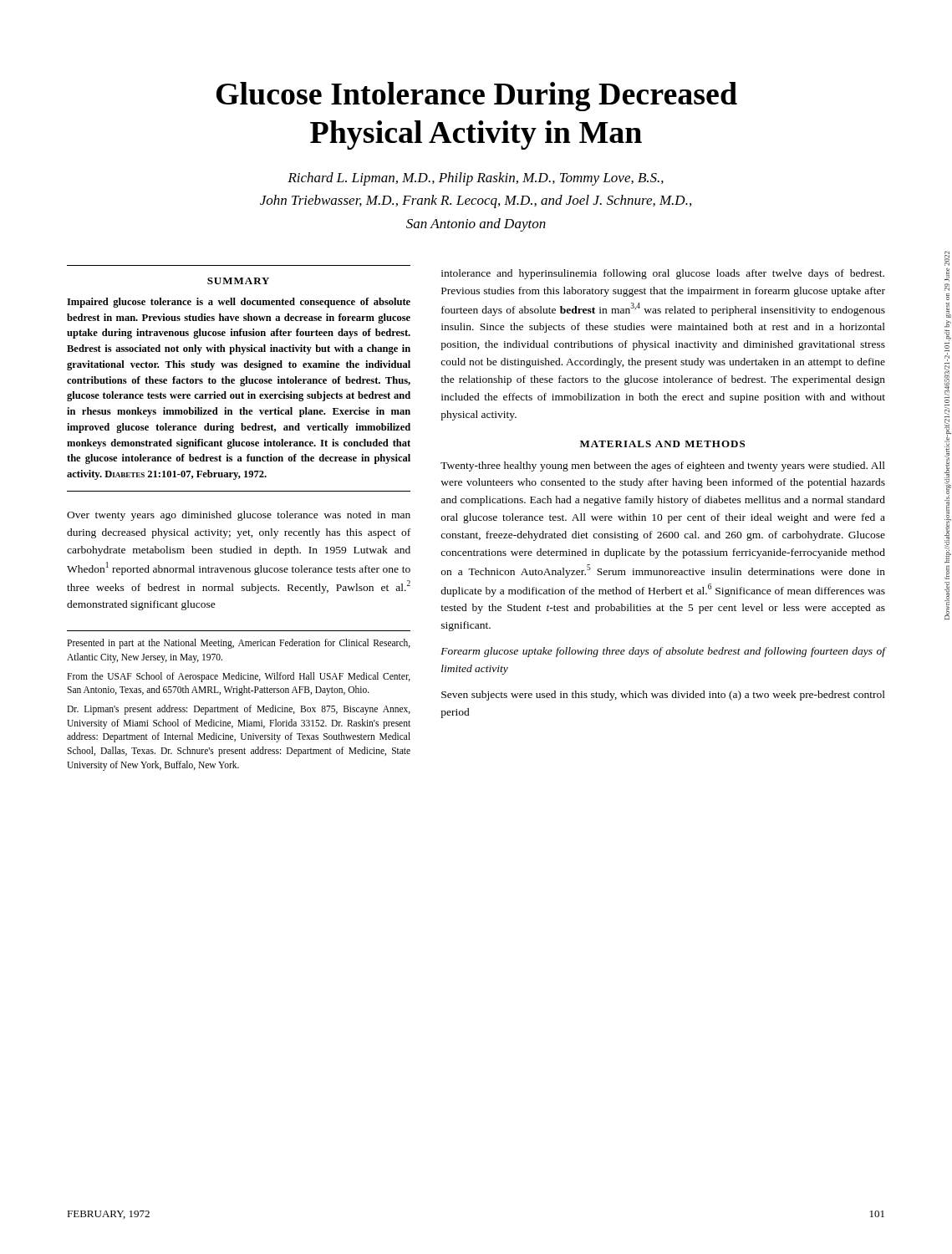
Task: Click on the text block starting "Over twenty years ago diminished glucose"
Action: point(239,560)
